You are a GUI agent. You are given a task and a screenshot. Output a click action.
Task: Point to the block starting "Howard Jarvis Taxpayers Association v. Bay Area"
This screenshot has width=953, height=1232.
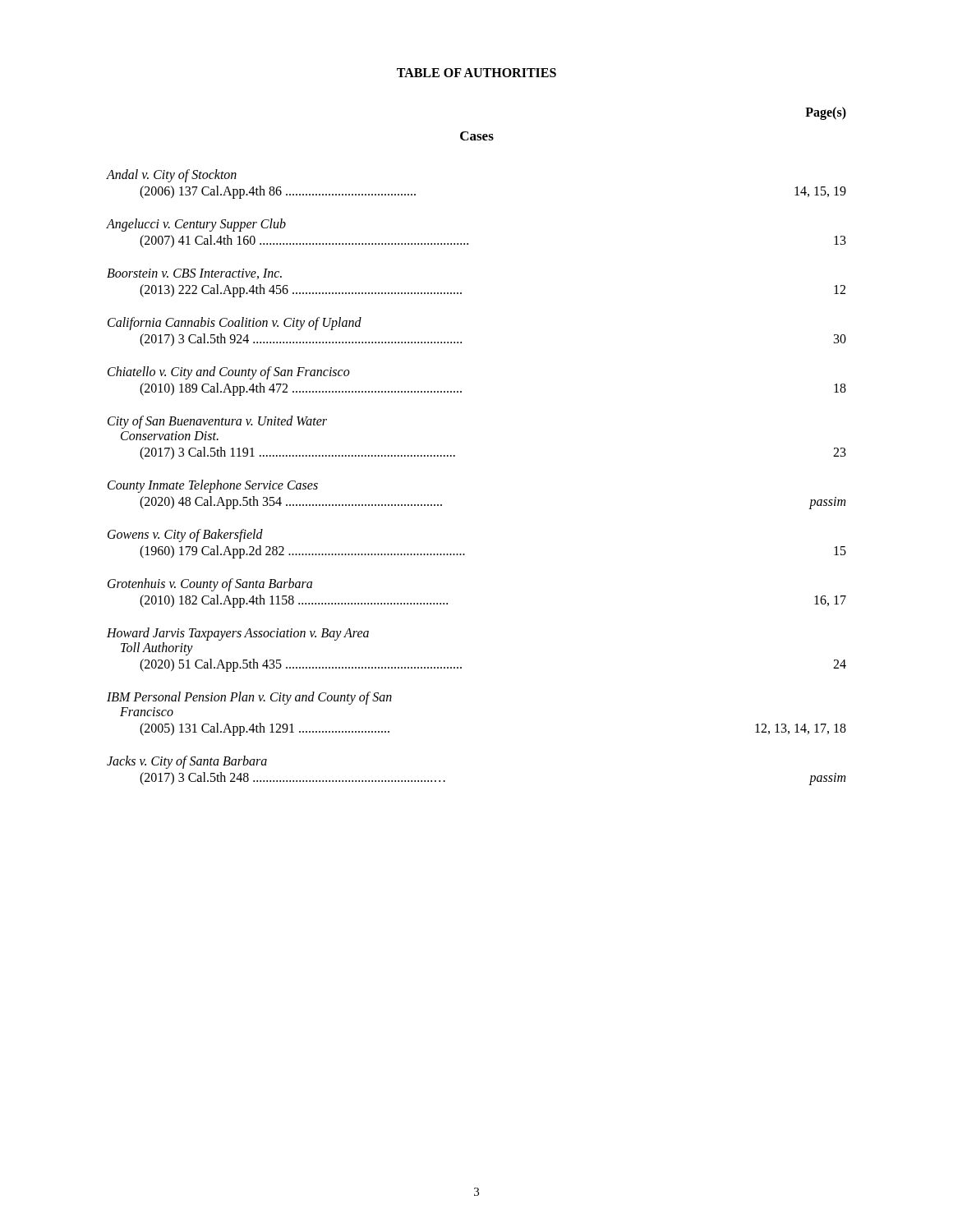click(238, 634)
